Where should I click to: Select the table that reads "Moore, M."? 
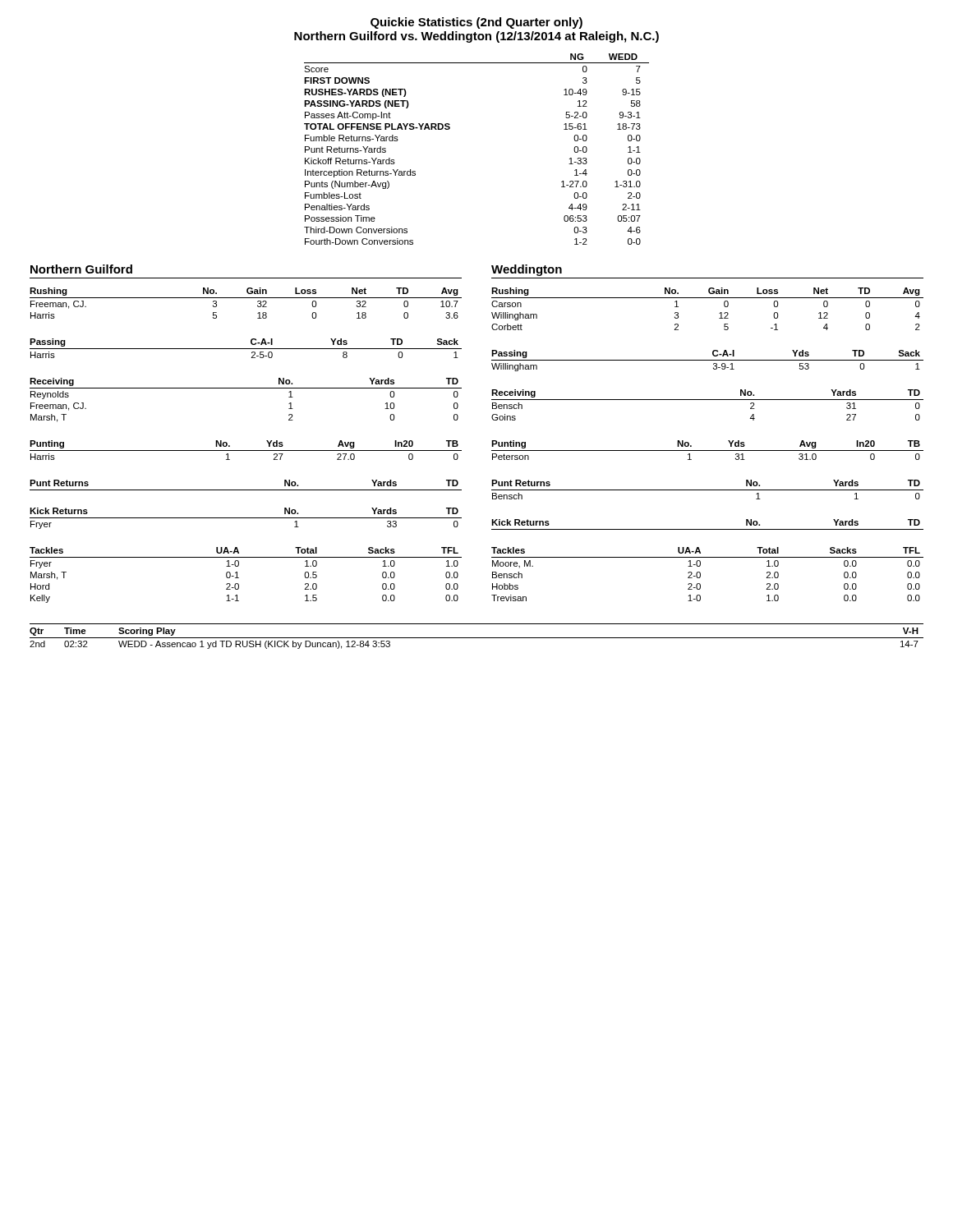coord(707,574)
